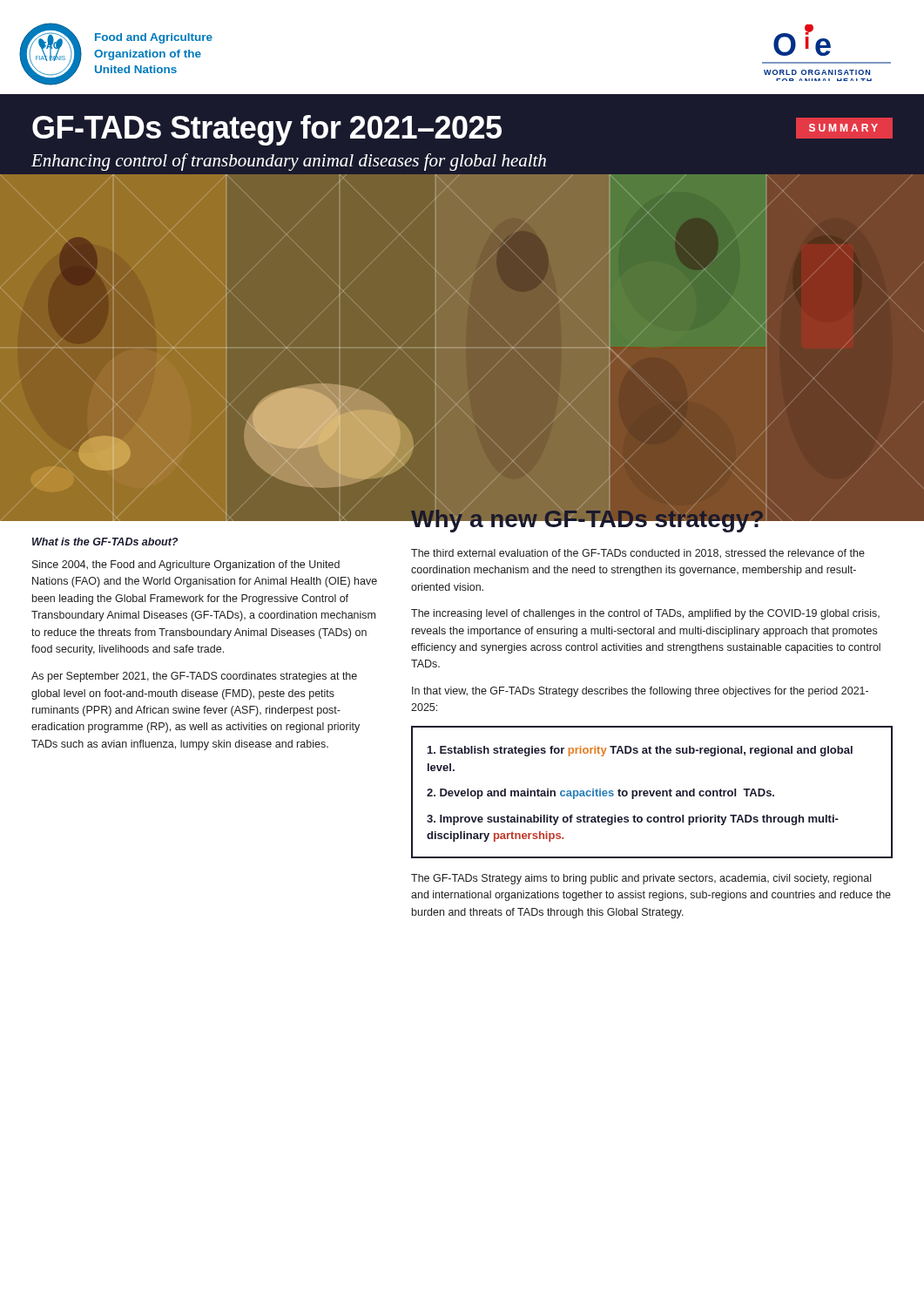
Task: Where is the passage that starts "Since 2004, the Food"?
Action: tap(204, 607)
